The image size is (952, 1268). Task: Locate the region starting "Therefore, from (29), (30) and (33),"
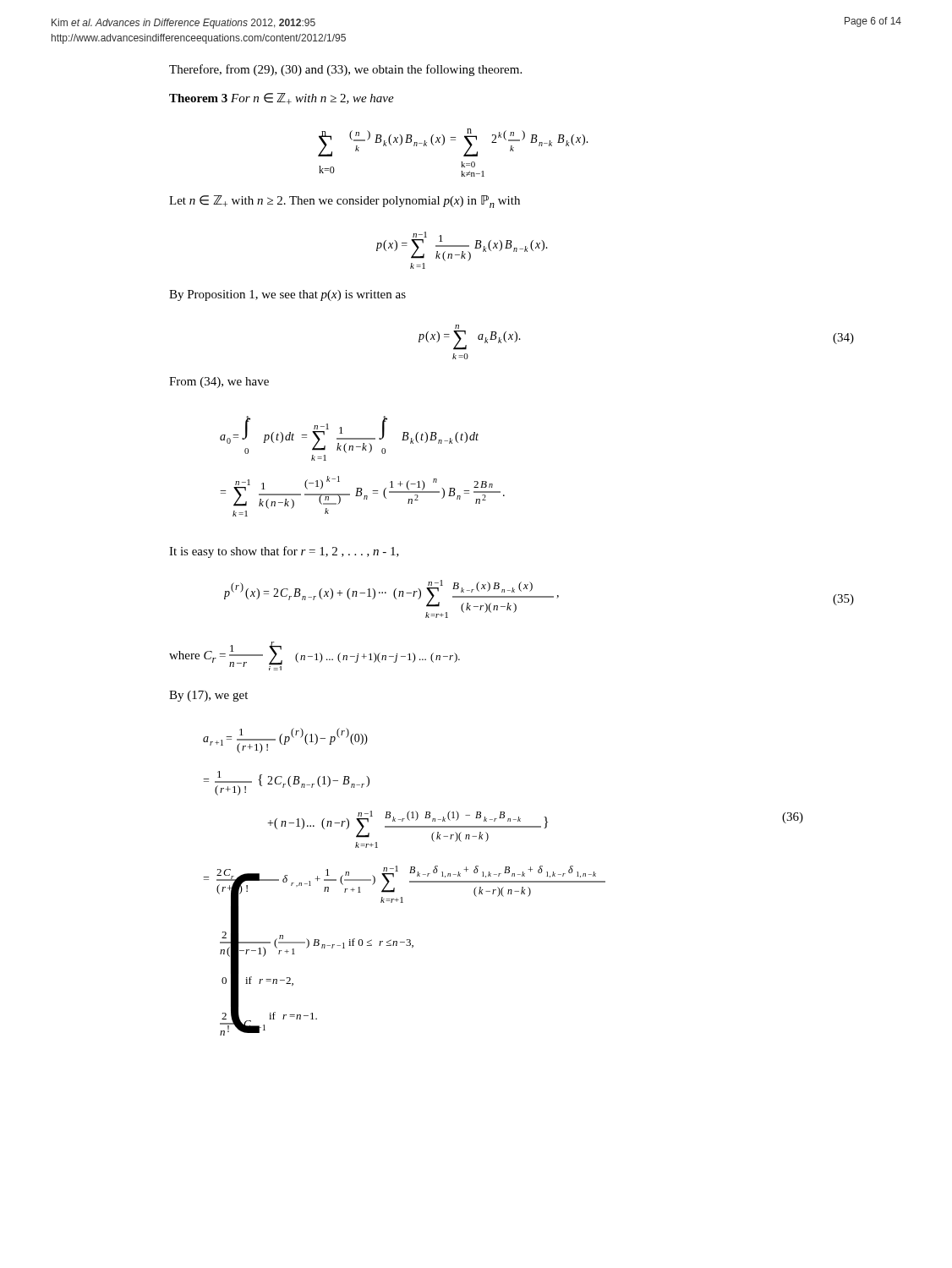(x=346, y=69)
